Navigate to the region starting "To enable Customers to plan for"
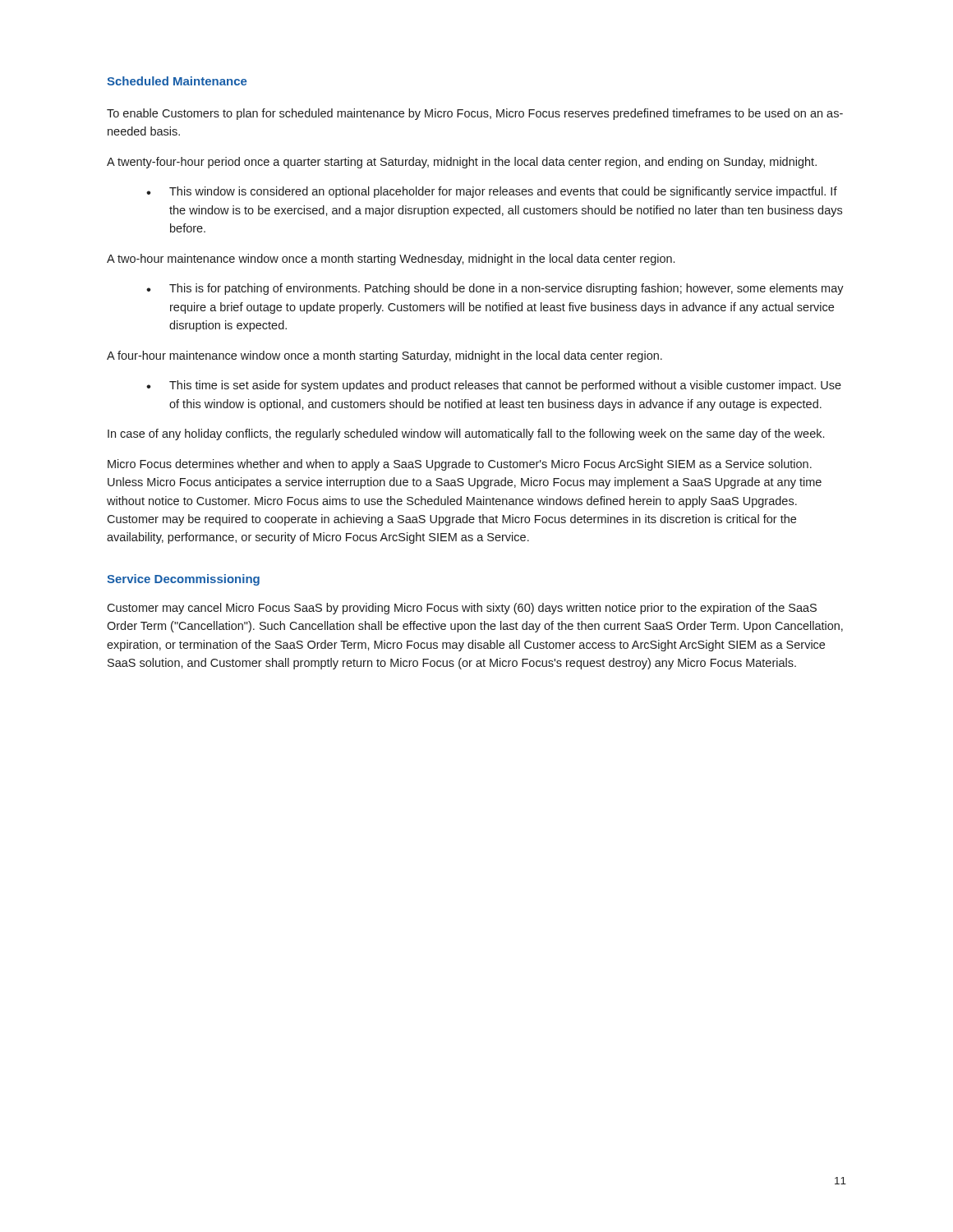Viewport: 953px width, 1232px height. click(475, 123)
